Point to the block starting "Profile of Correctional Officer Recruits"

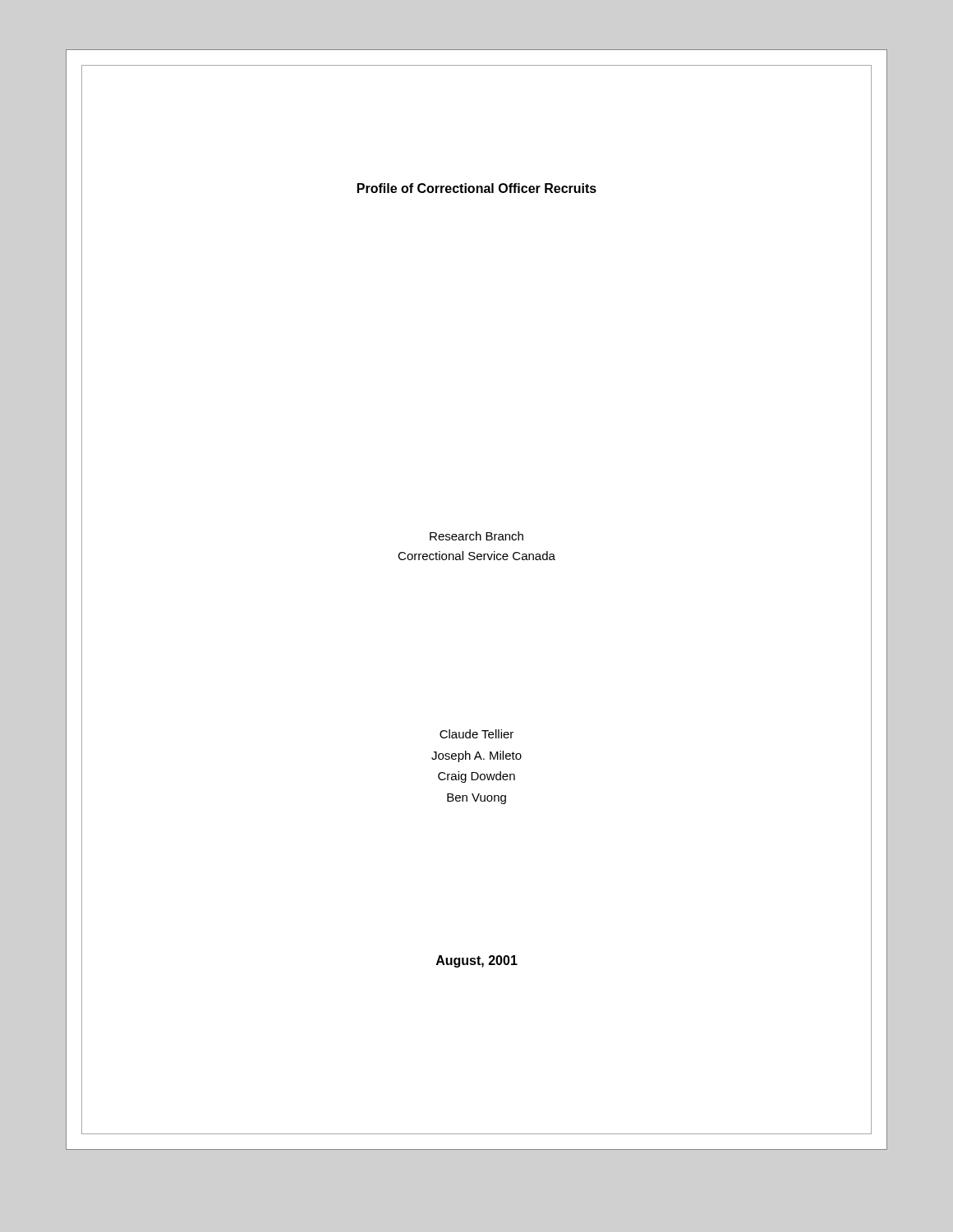(476, 188)
